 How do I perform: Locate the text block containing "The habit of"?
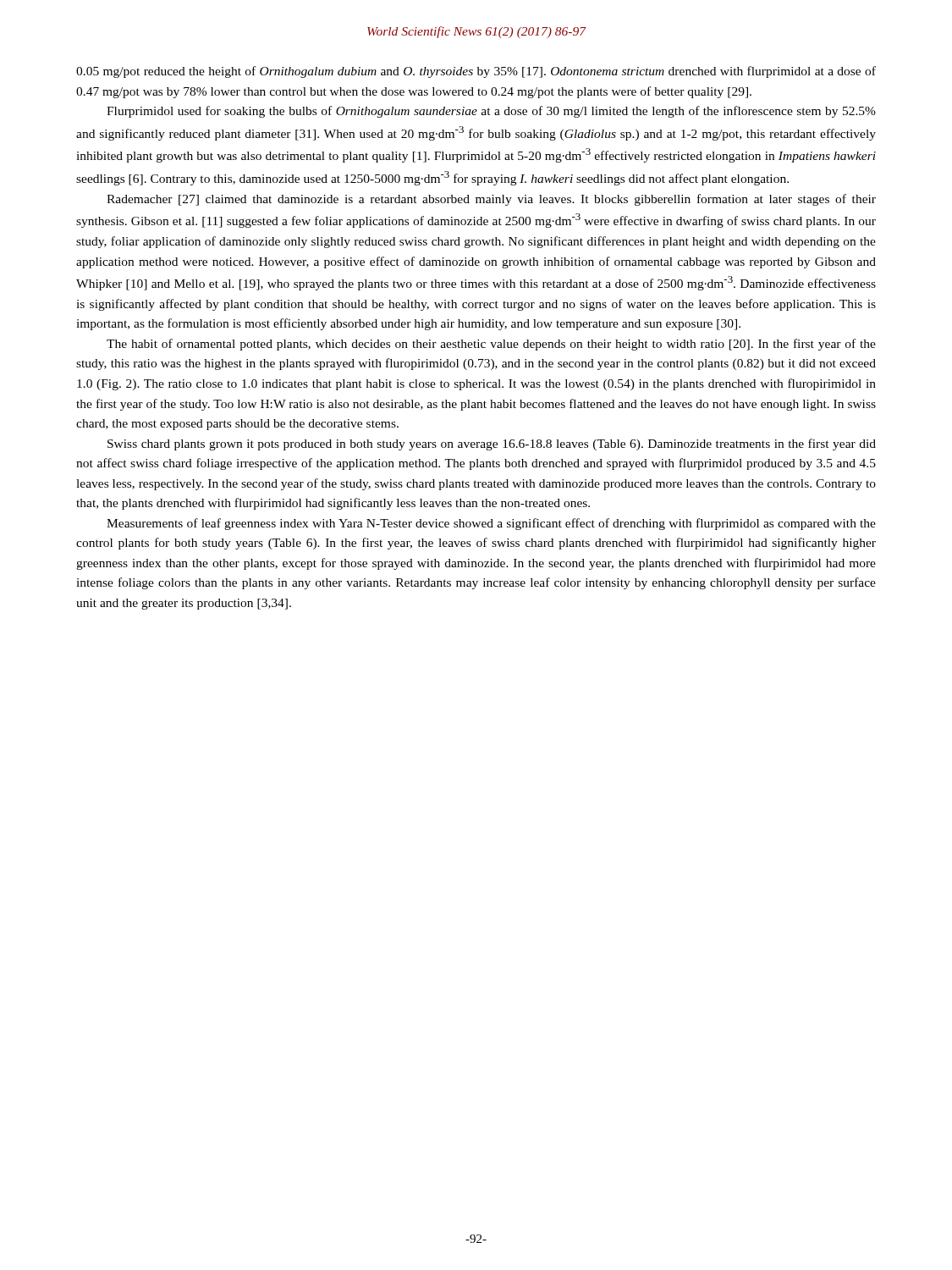coord(476,383)
